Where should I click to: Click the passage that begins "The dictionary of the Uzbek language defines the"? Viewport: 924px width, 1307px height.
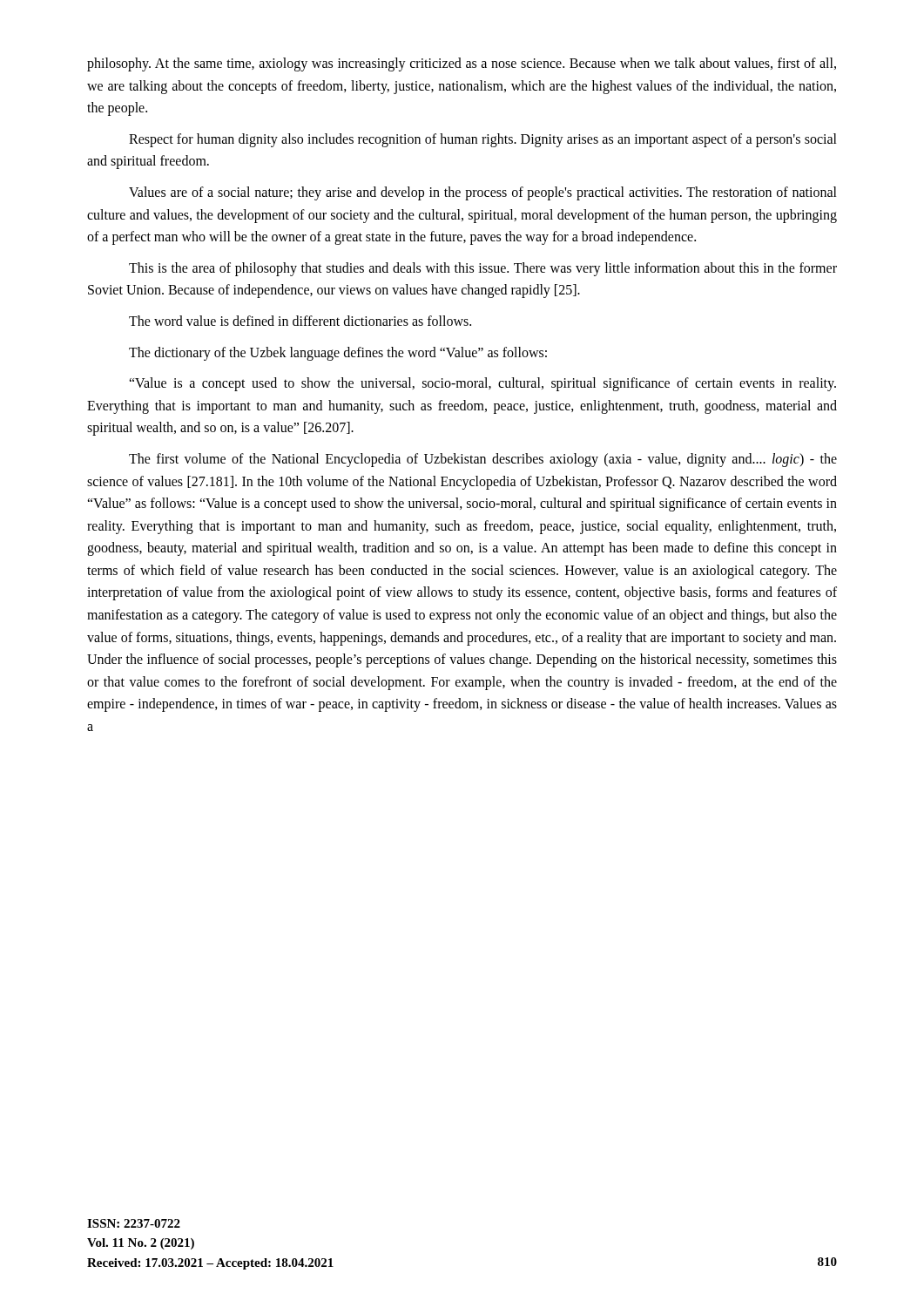click(462, 352)
